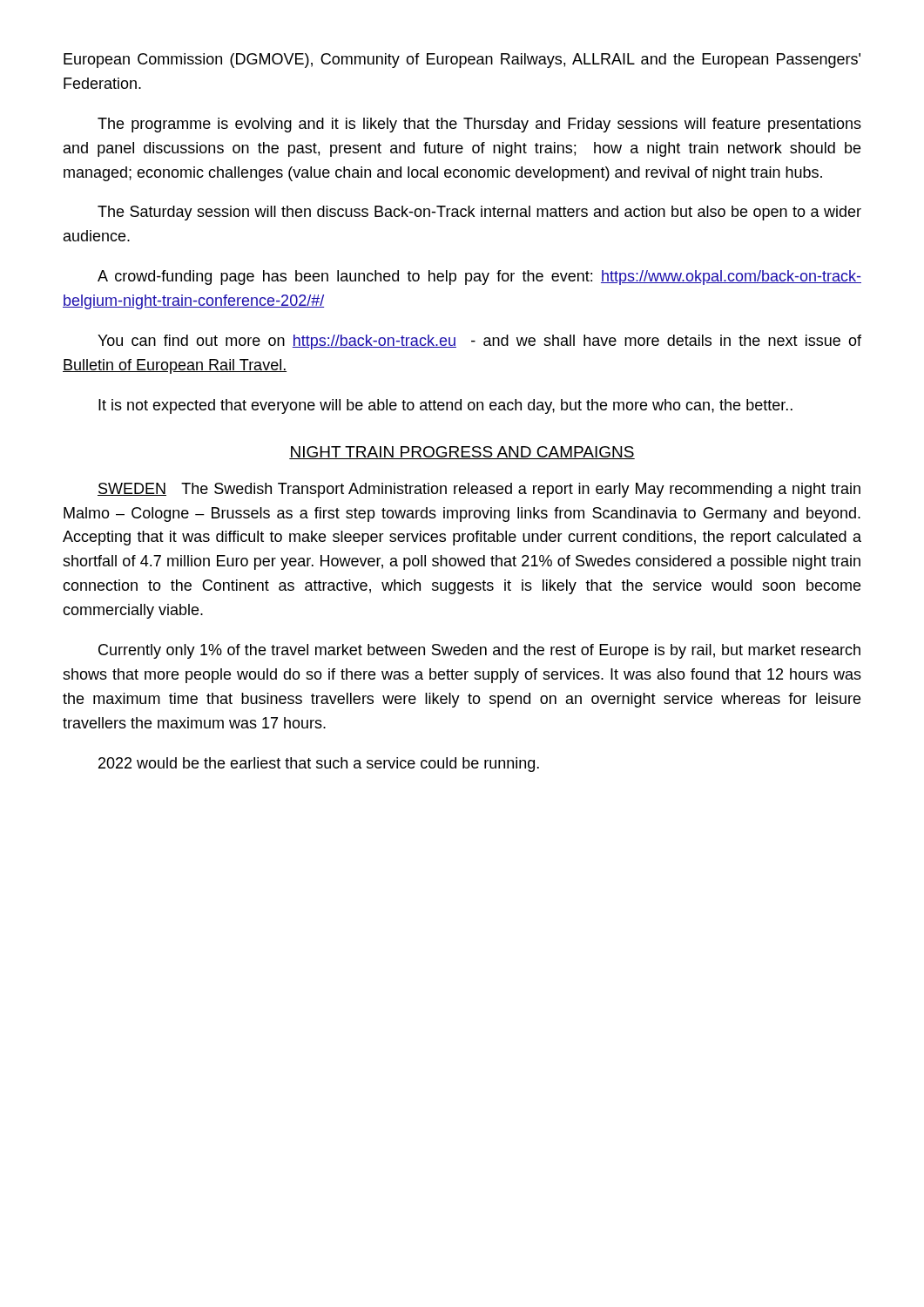The height and width of the screenshot is (1307, 924).
Task: Find the text block with the text "Currently only 1% of the travel market"
Action: 462,687
